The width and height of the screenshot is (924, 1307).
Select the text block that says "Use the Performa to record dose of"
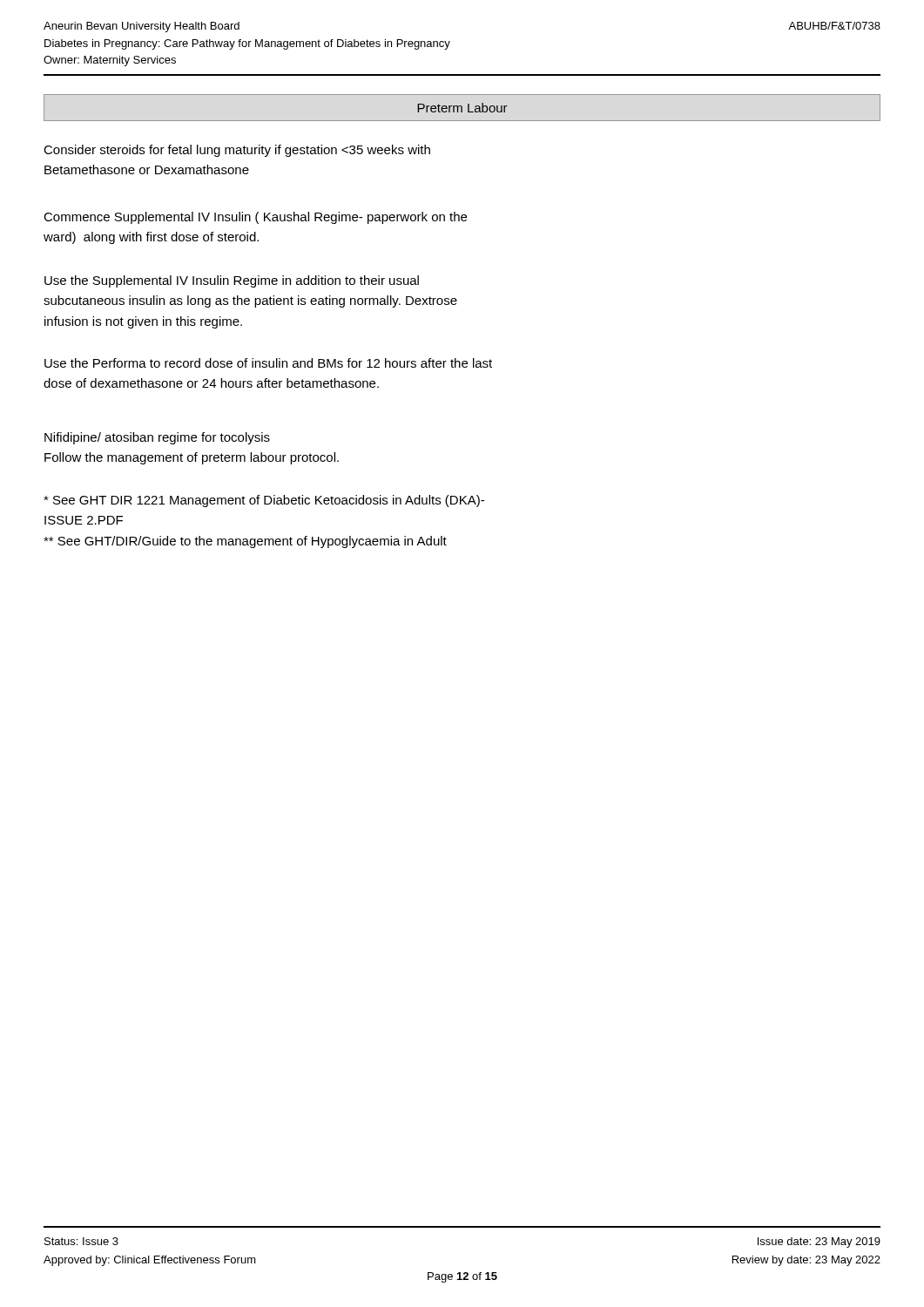click(x=268, y=373)
